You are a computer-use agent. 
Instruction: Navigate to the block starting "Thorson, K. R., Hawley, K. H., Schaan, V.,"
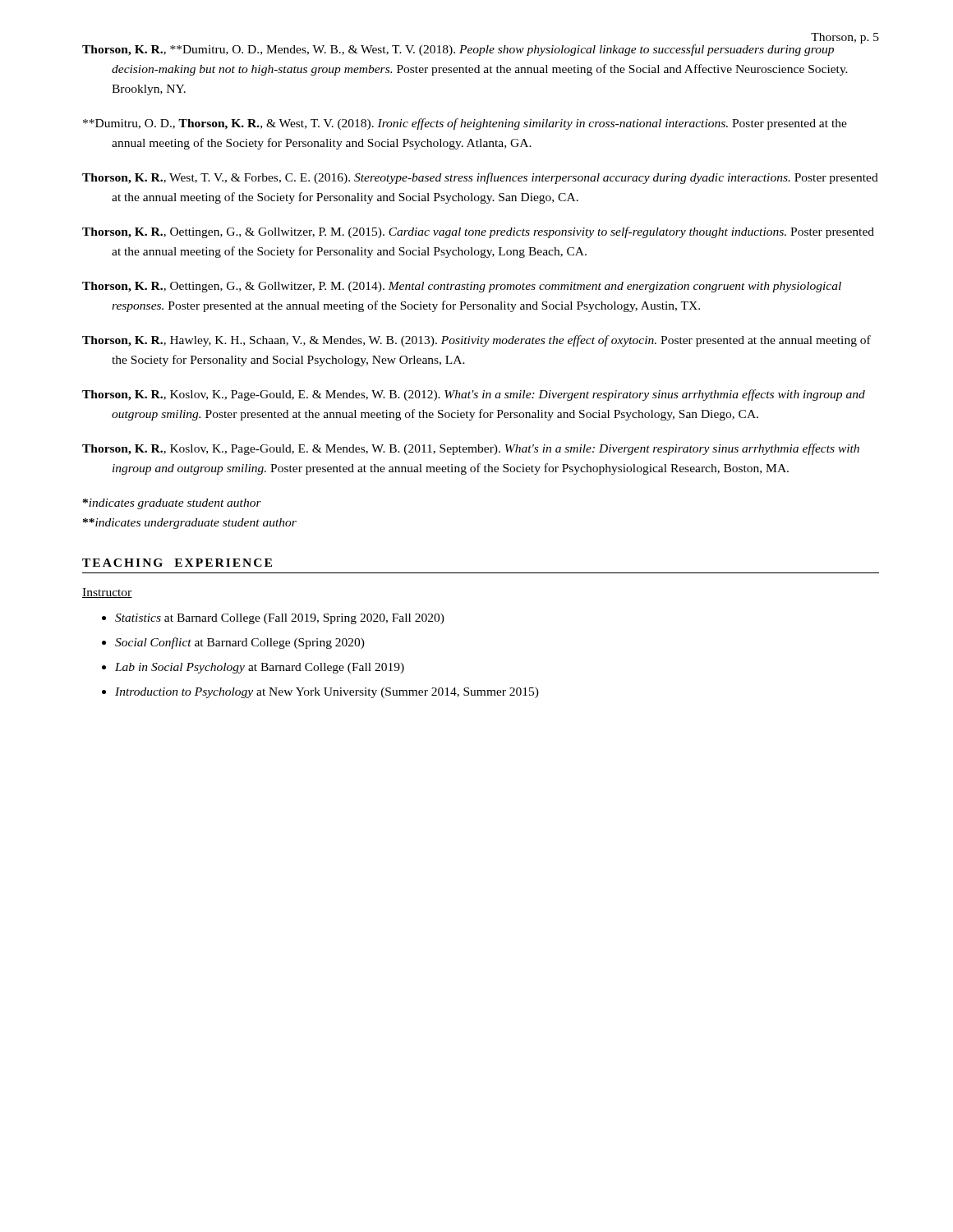476,350
